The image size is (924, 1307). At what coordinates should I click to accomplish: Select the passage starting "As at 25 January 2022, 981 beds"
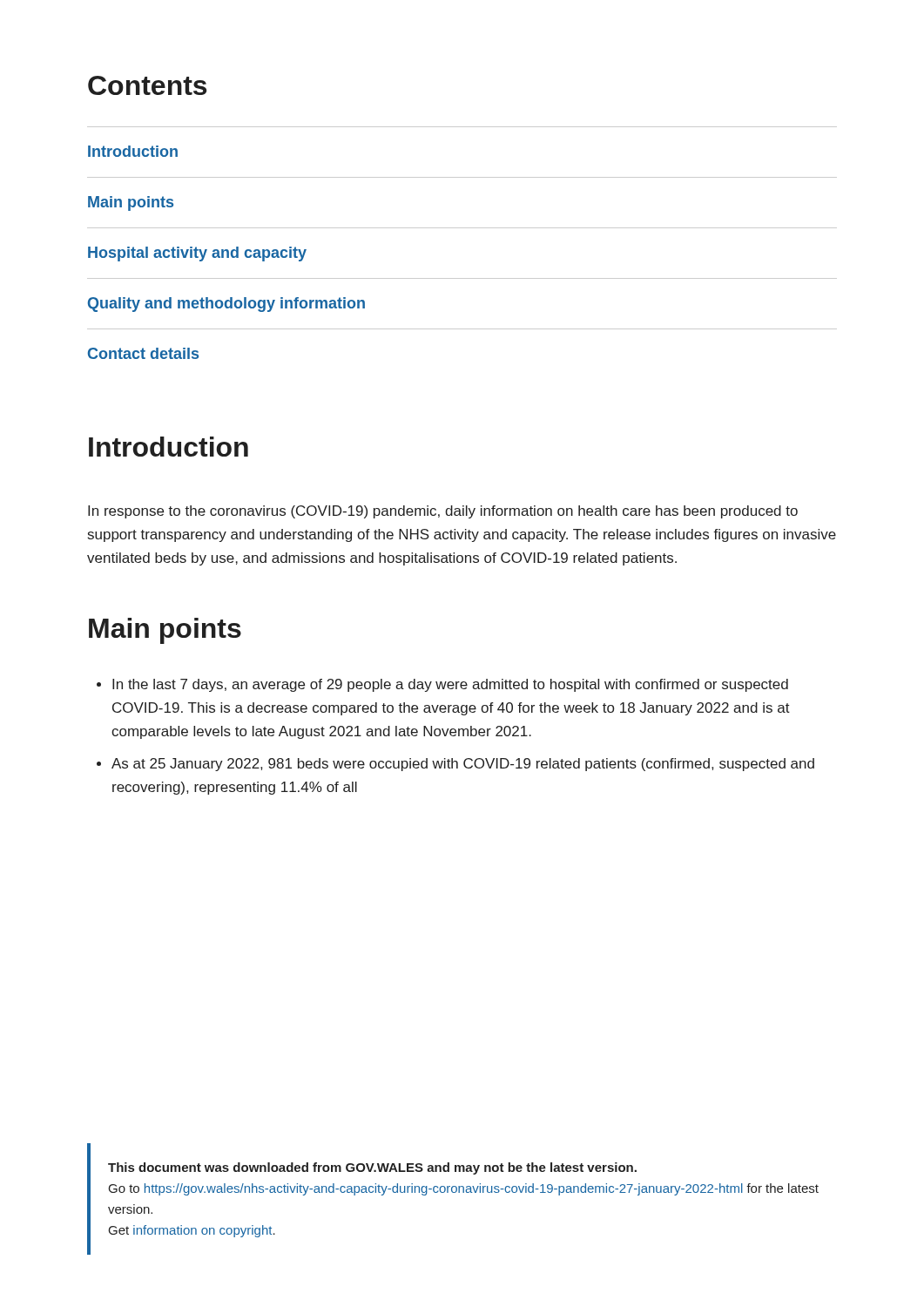(463, 776)
